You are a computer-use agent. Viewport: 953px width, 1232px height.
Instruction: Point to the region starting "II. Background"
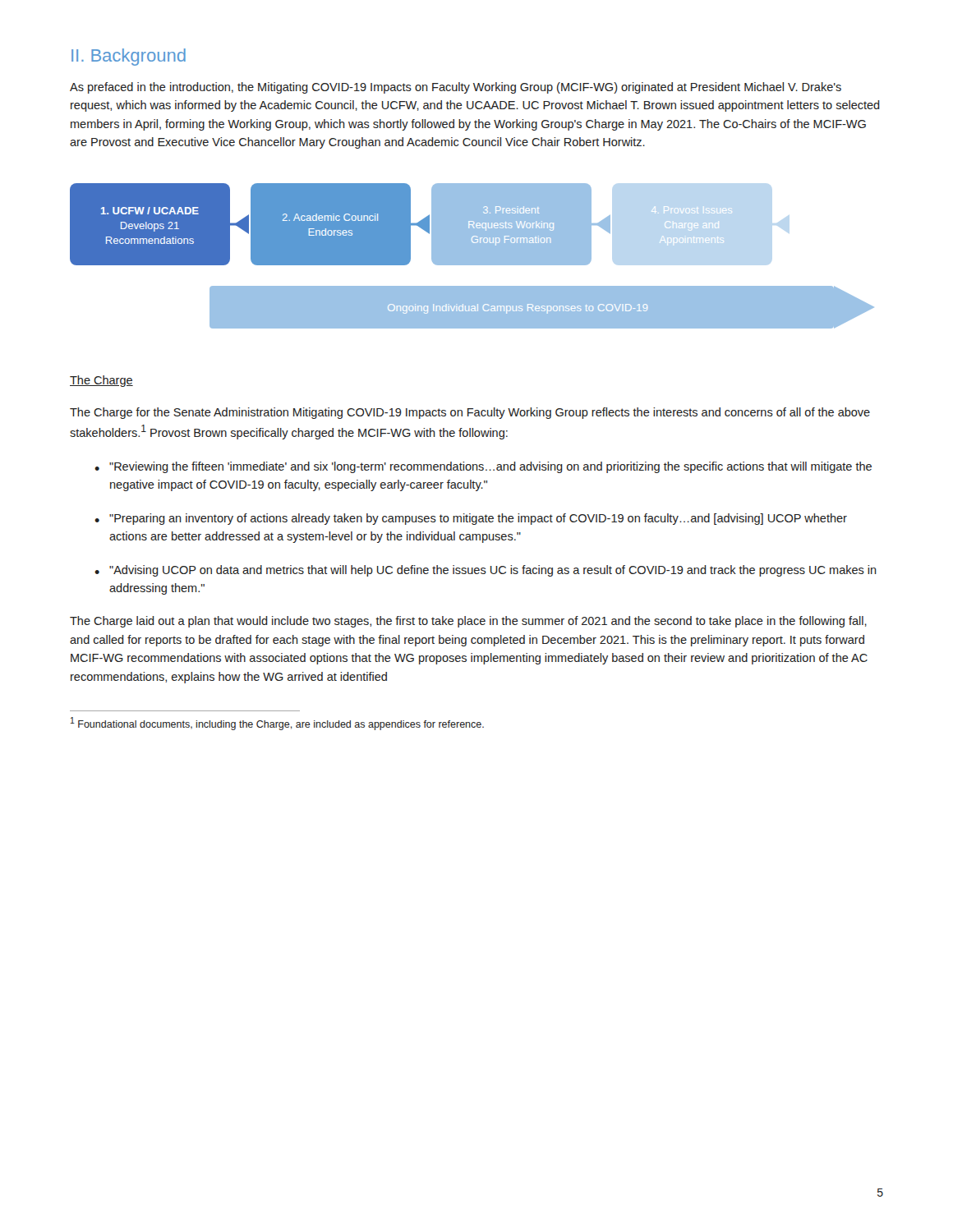coord(128,55)
